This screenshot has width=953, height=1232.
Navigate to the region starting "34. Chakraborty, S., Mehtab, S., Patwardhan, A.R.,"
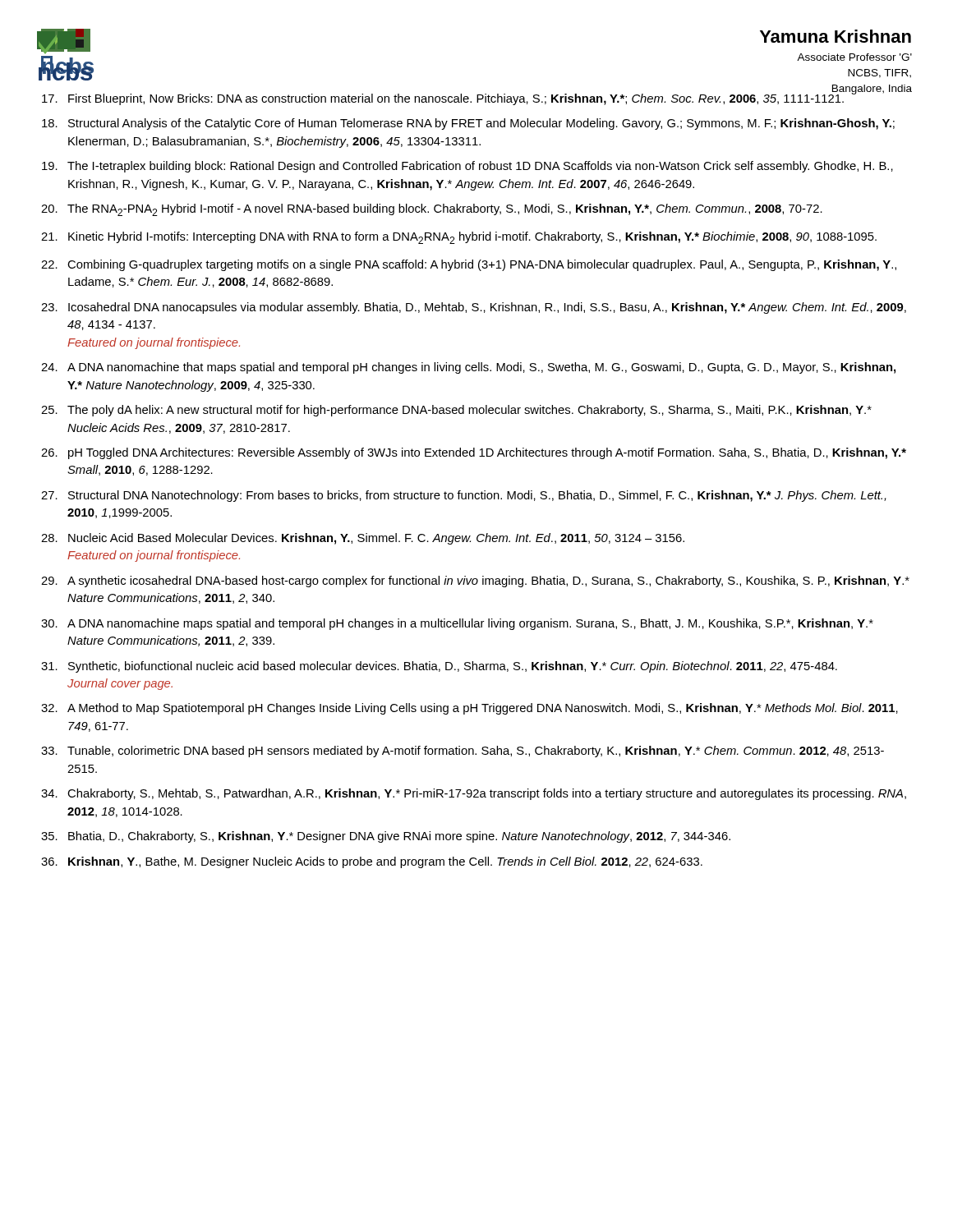pyautogui.click(x=476, y=803)
